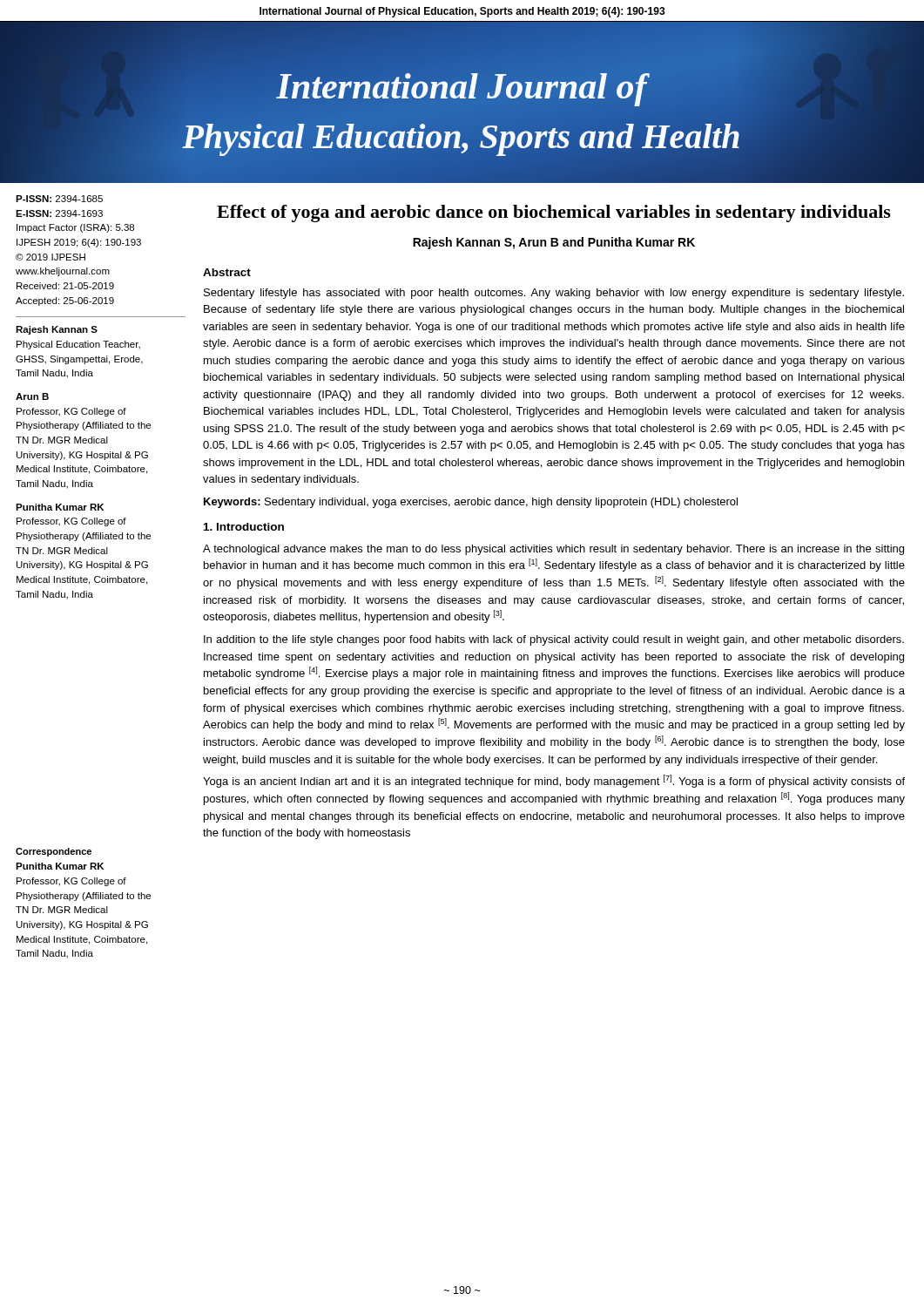Where is the passage that starts "Sedentary lifestyle has"?

pos(554,386)
